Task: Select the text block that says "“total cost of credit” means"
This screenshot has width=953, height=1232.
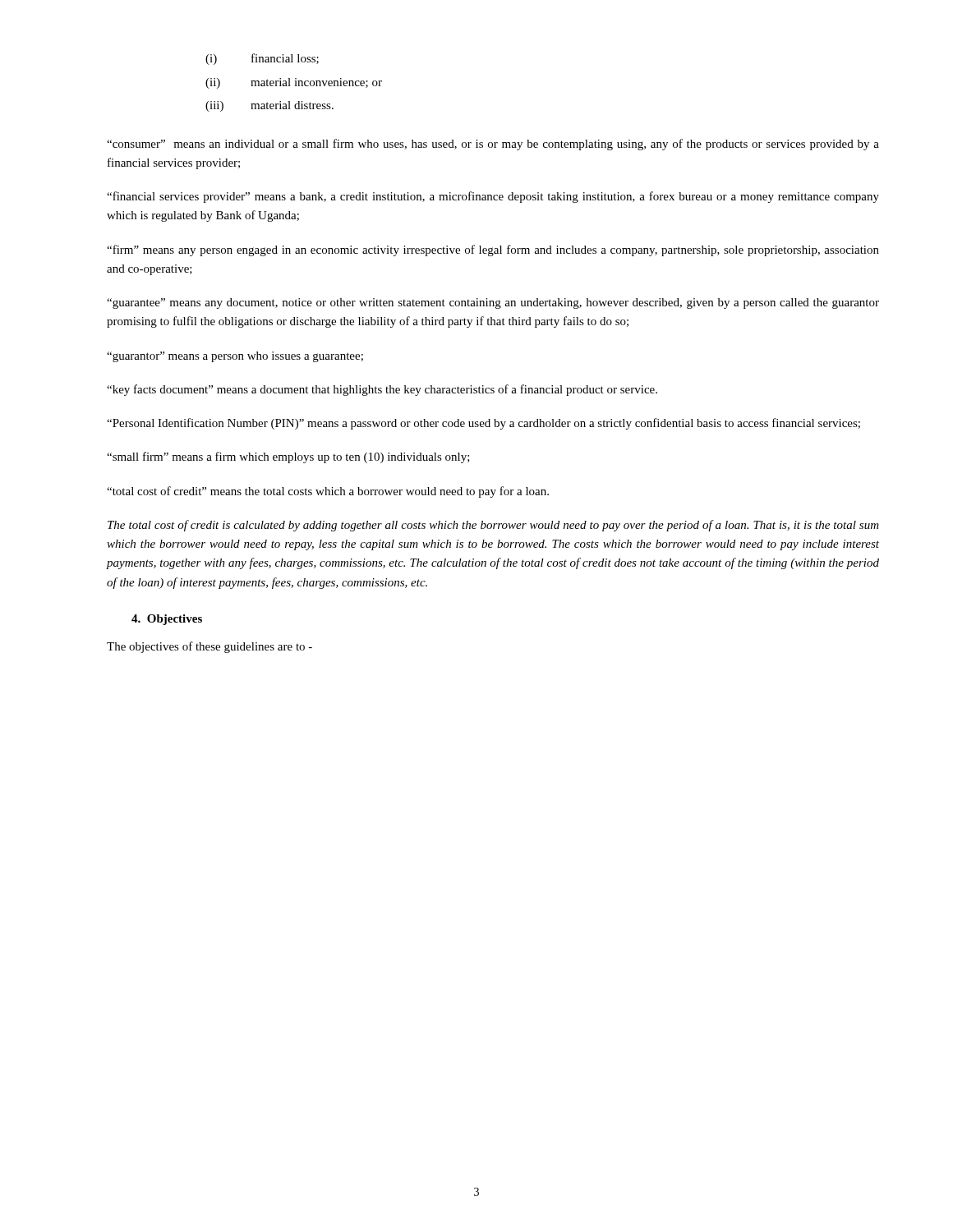Action: (328, 491)
